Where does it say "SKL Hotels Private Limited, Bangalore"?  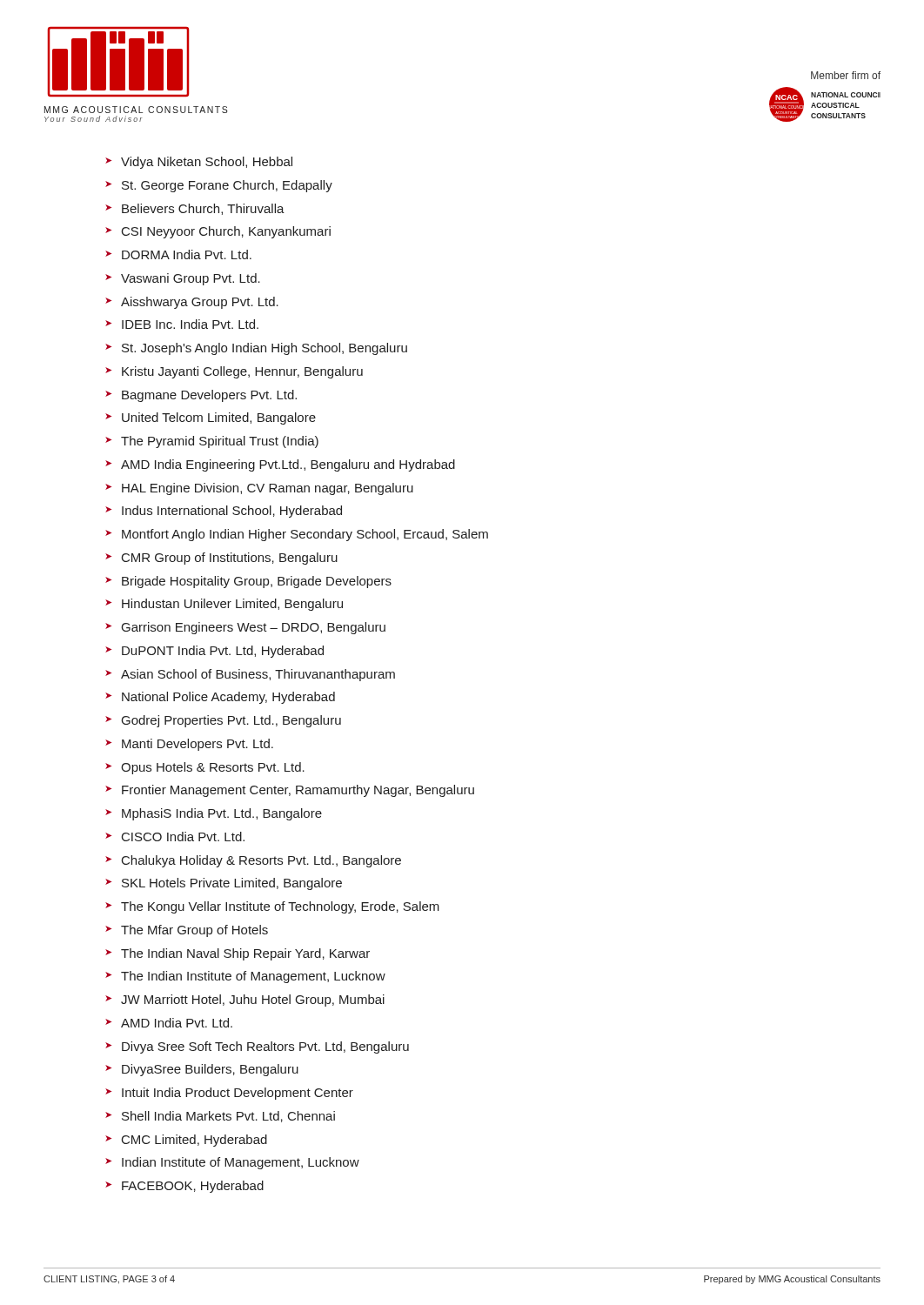pyautogui.click(x=232, y=883)
